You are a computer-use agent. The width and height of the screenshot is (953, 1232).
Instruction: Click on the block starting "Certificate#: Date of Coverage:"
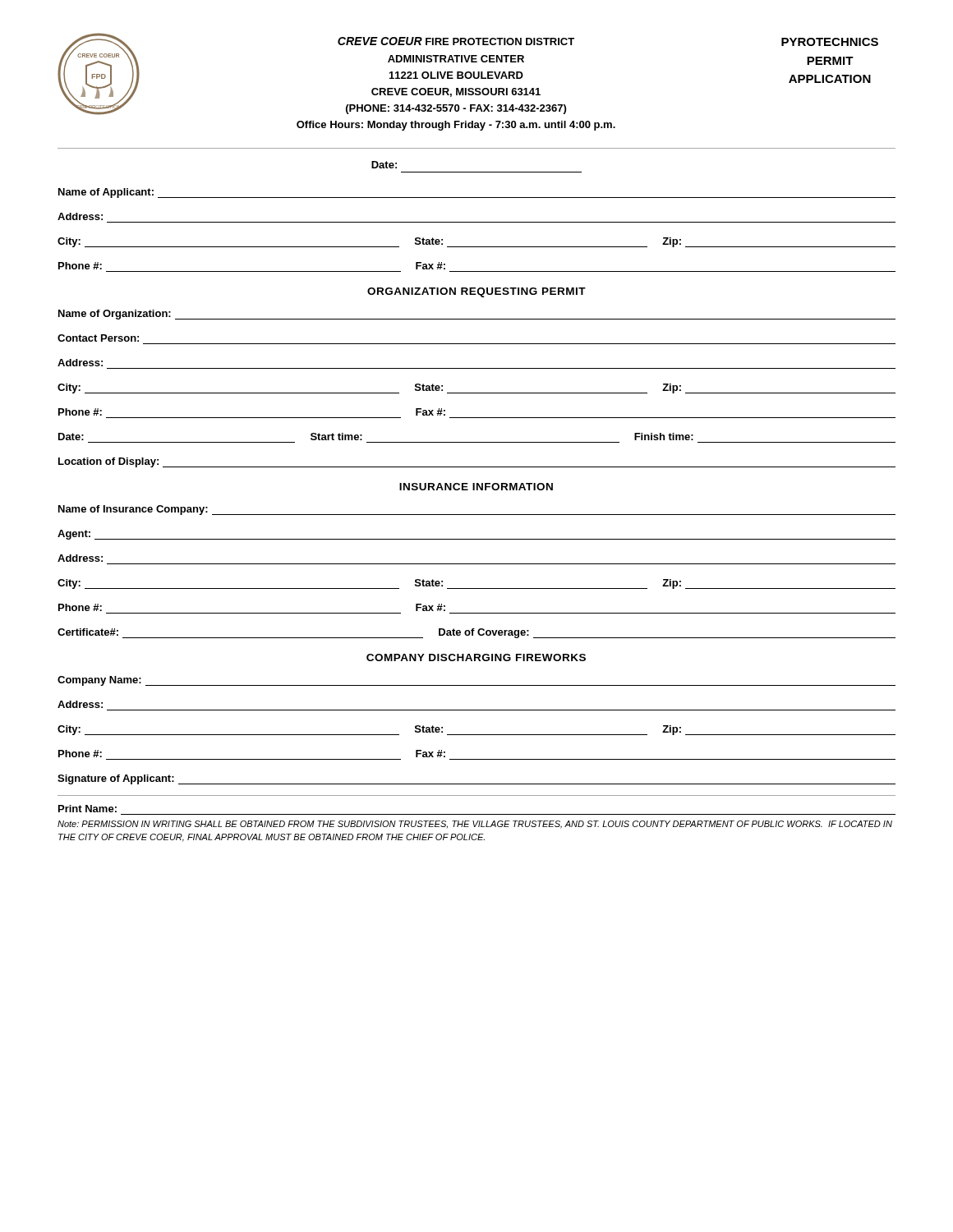476,632
